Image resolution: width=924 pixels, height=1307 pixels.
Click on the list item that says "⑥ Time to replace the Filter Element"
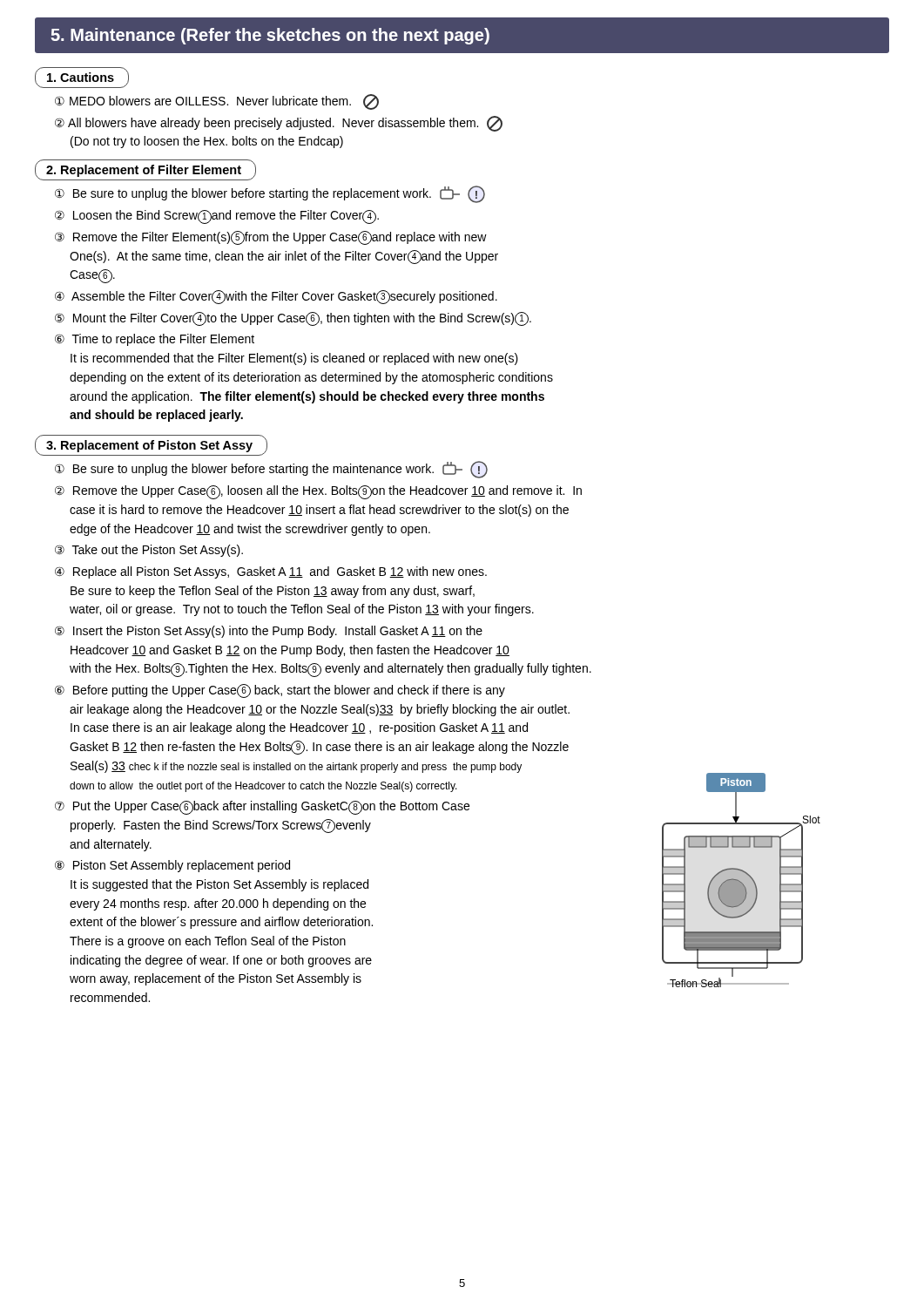click(x=303, y=377)
